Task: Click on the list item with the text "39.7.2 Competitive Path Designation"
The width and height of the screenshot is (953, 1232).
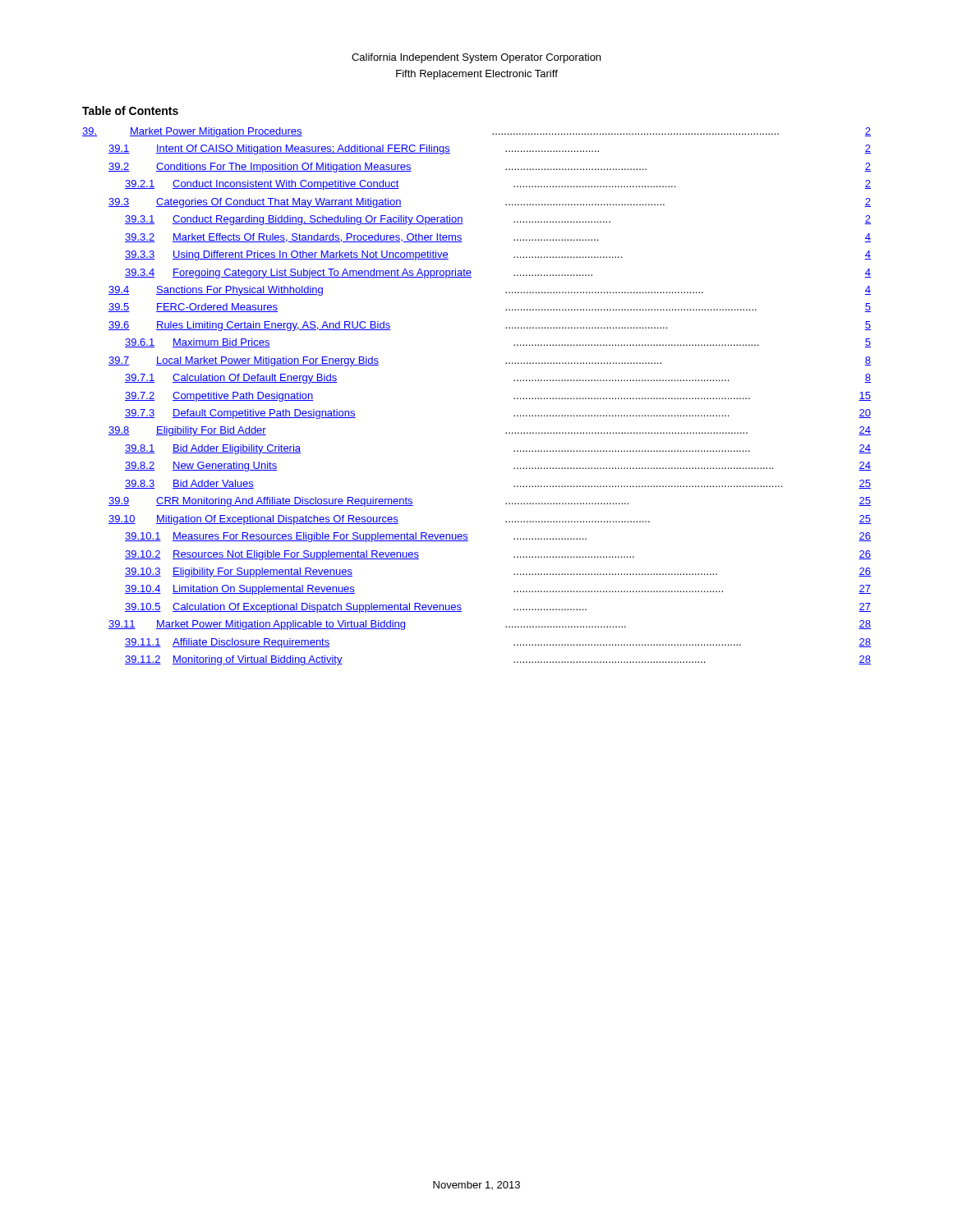Action: click(x=138, y=398)
